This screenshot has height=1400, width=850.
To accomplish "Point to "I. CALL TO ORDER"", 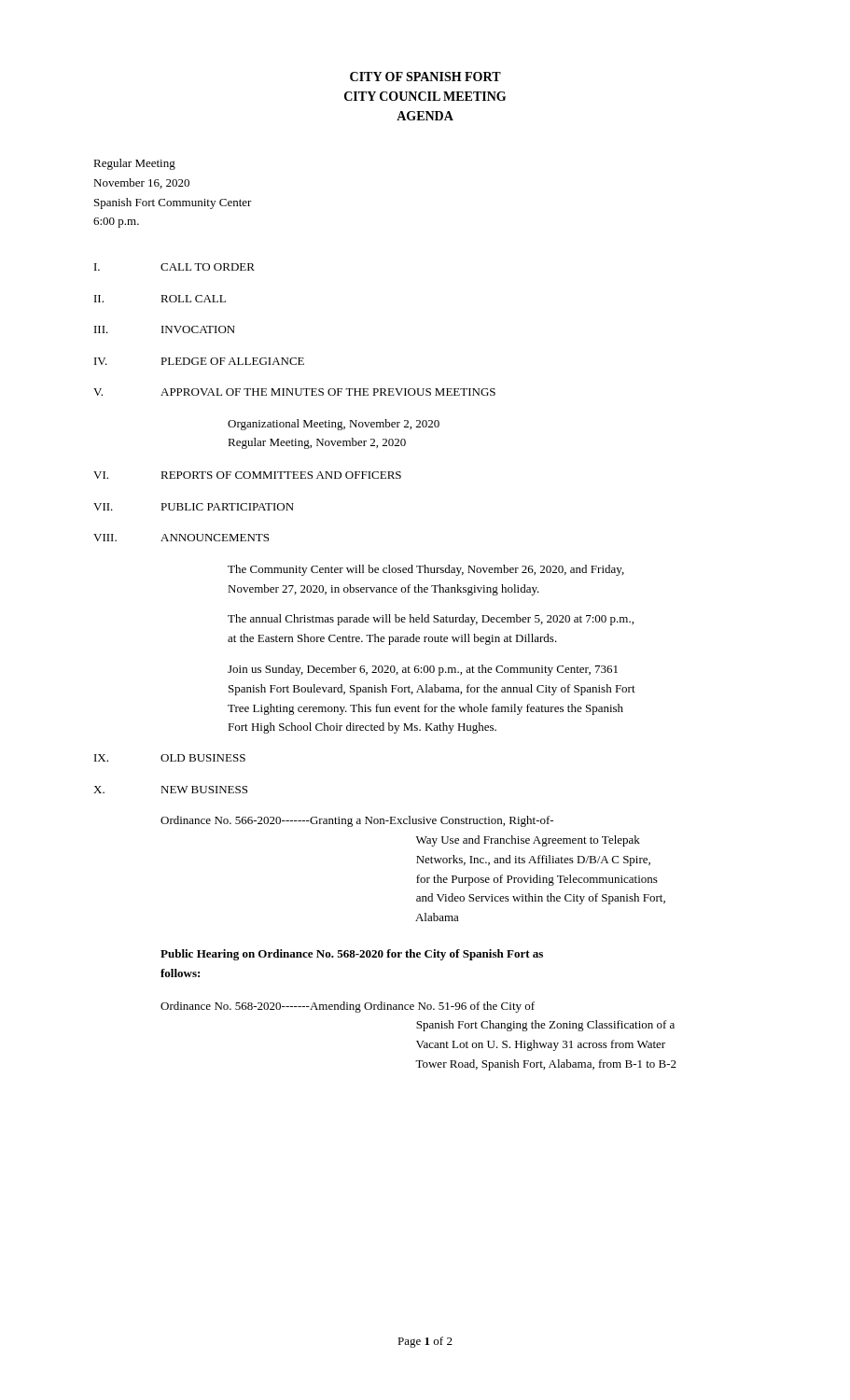I will click(x=174, y=267).
